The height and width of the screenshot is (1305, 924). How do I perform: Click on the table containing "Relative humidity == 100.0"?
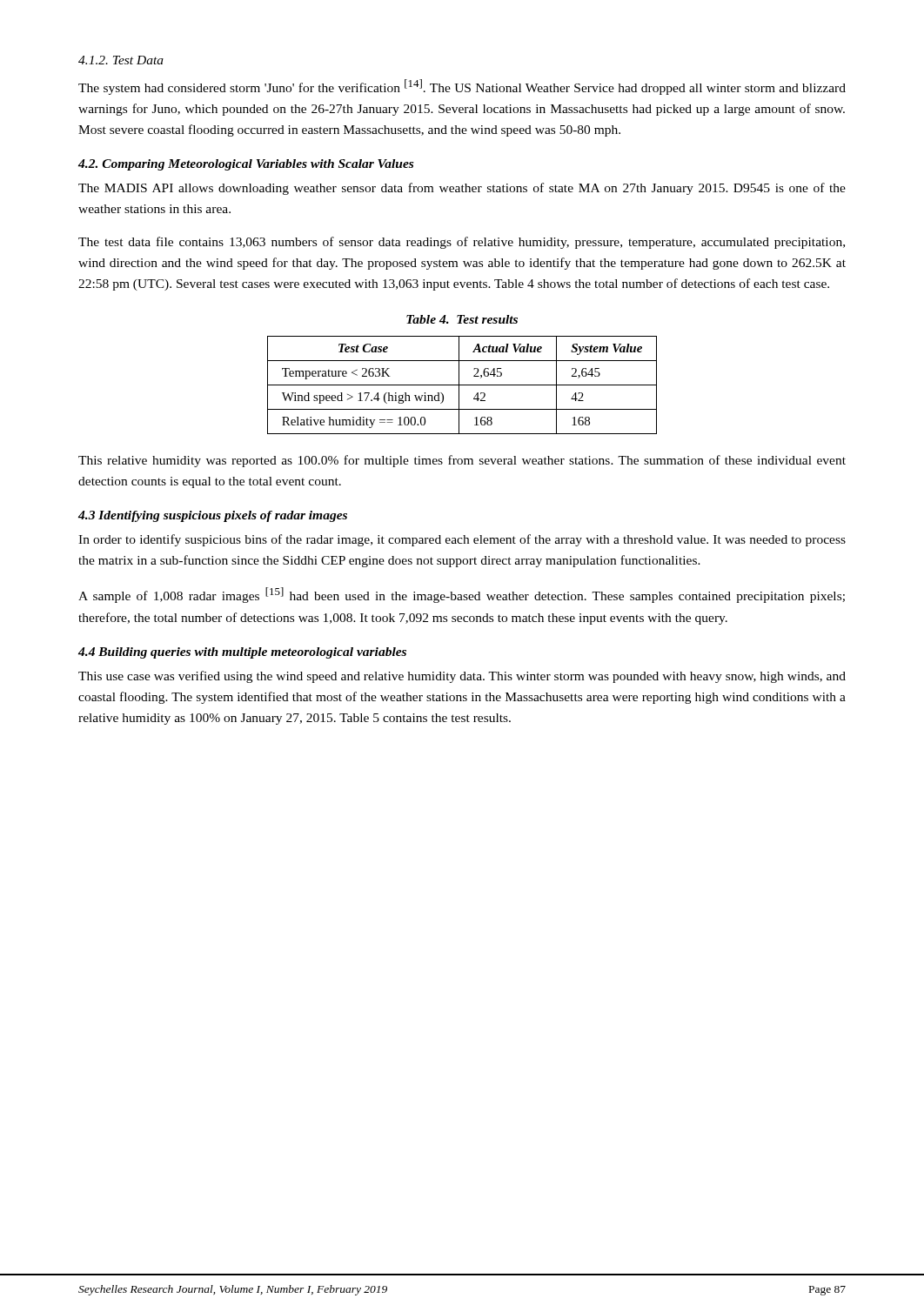click(x=462, y=385)
